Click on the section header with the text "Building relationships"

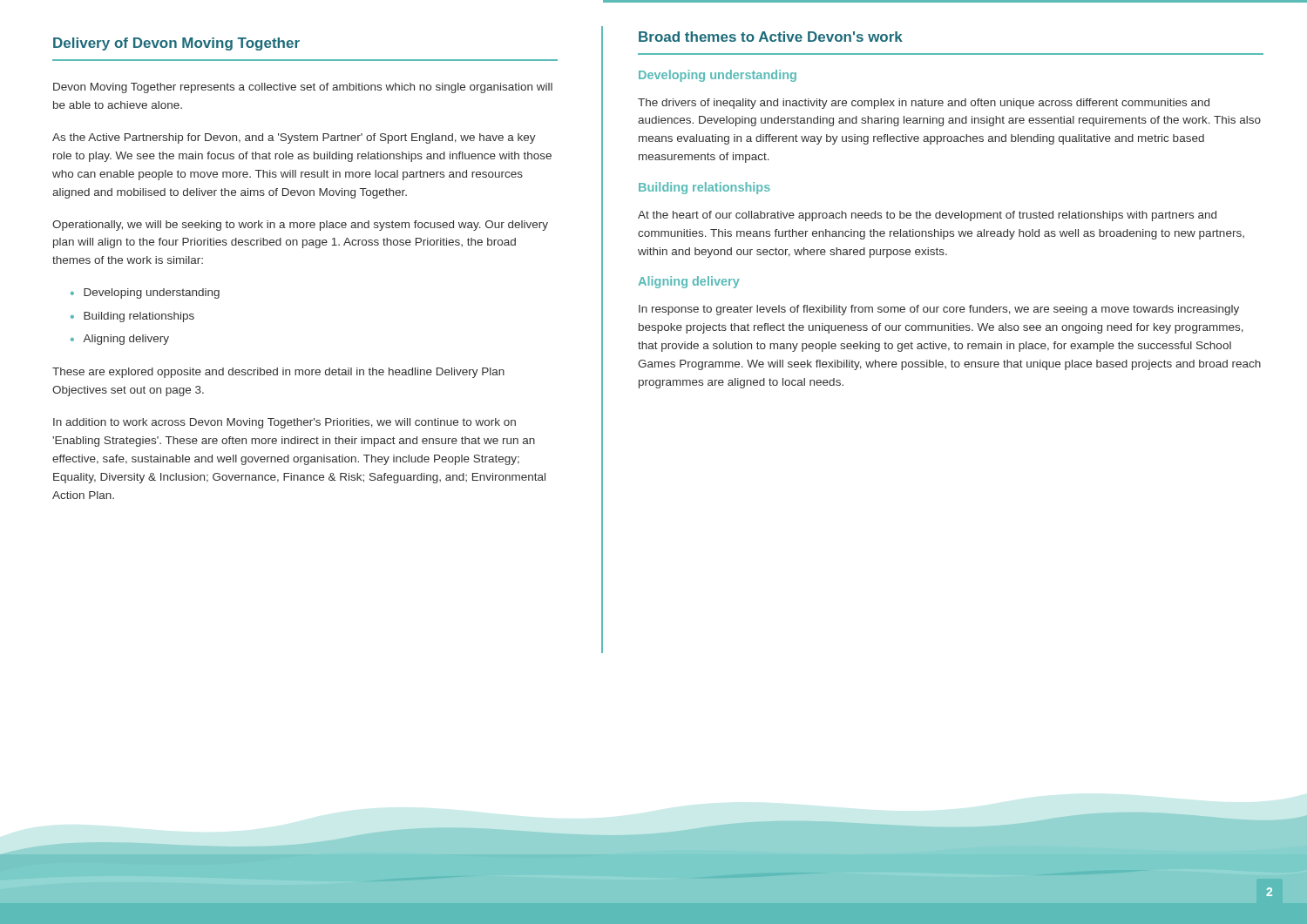704,188
